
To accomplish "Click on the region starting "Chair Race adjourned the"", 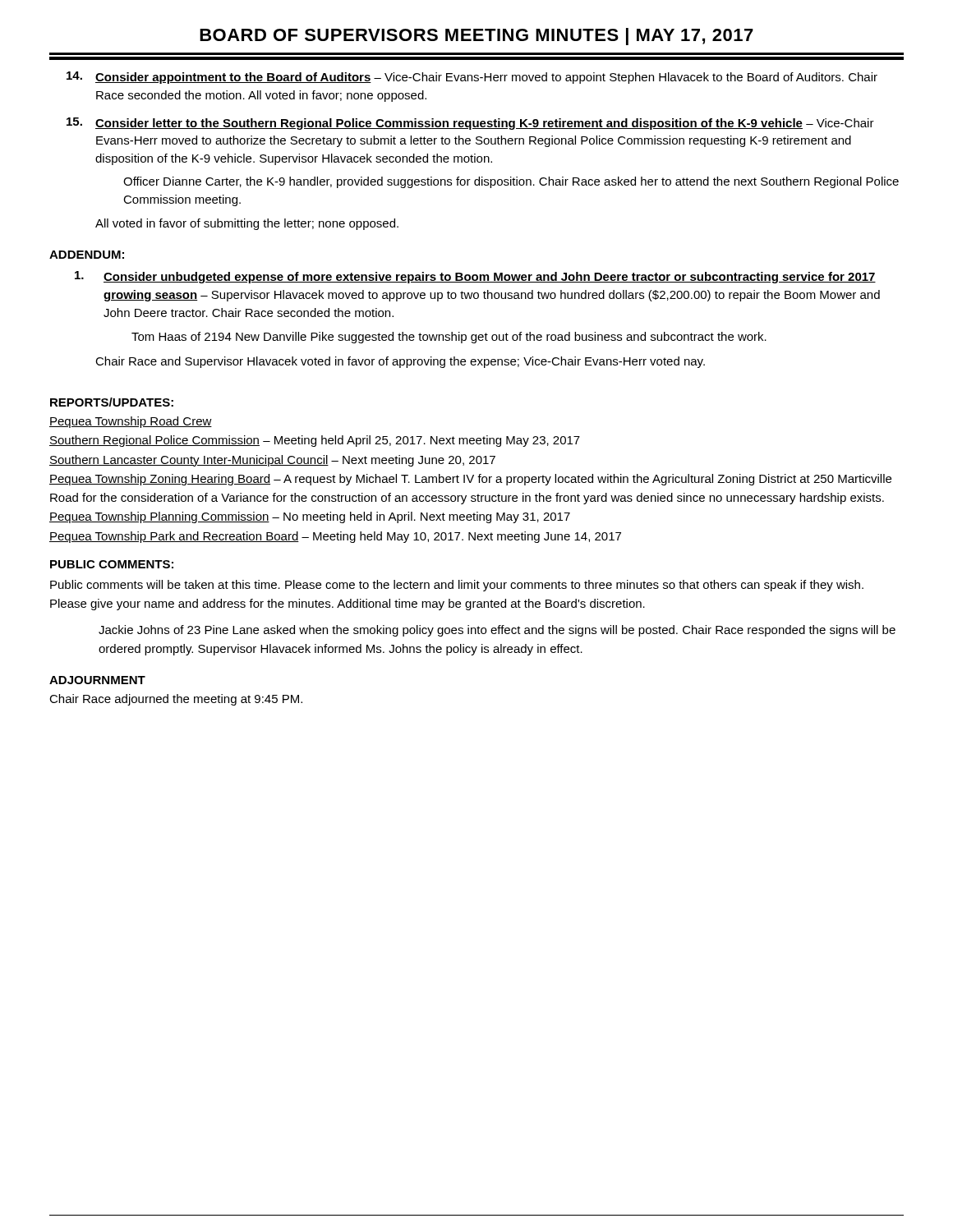I will coord(176,699).
